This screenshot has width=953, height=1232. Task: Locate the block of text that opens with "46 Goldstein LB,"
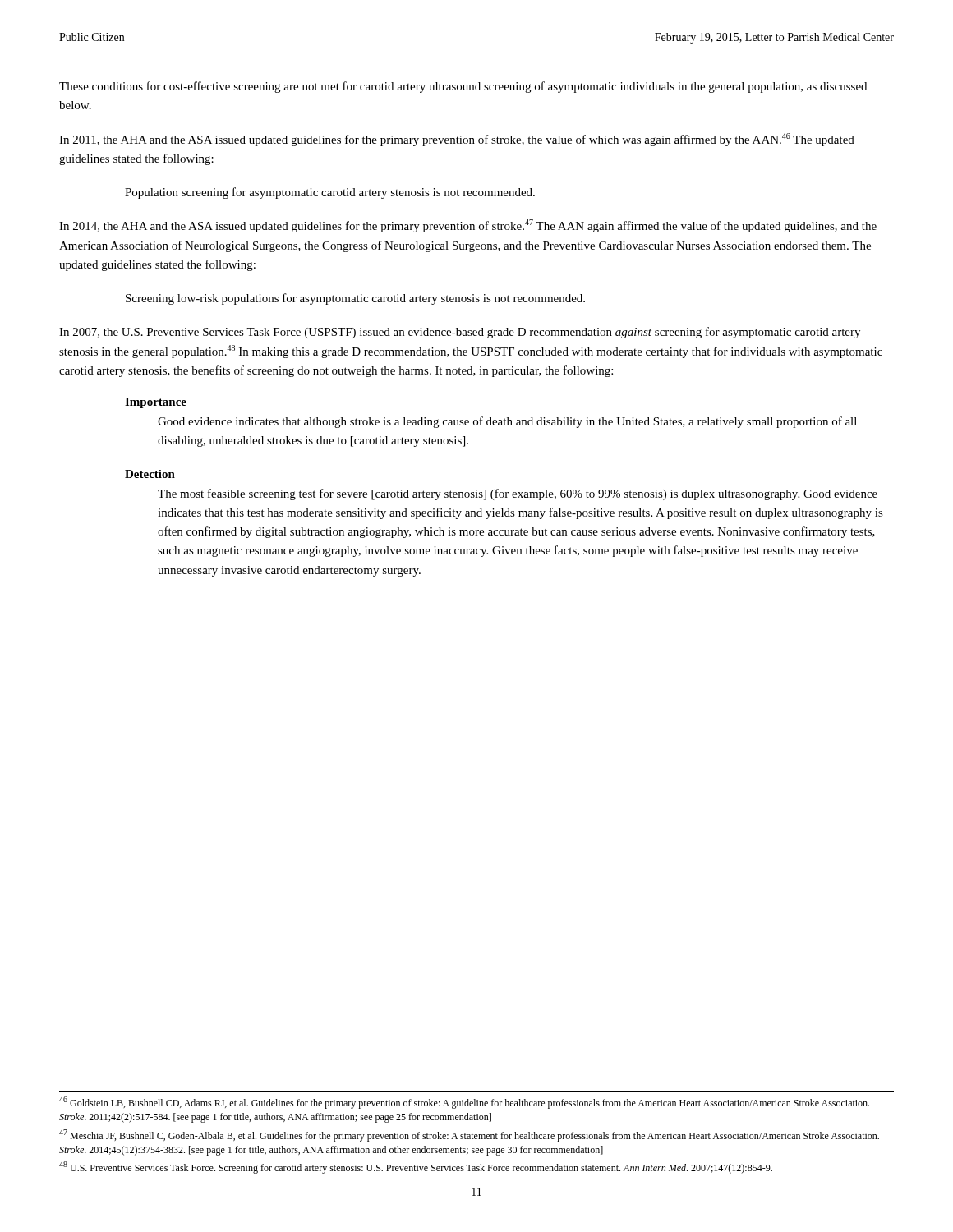465,1110
